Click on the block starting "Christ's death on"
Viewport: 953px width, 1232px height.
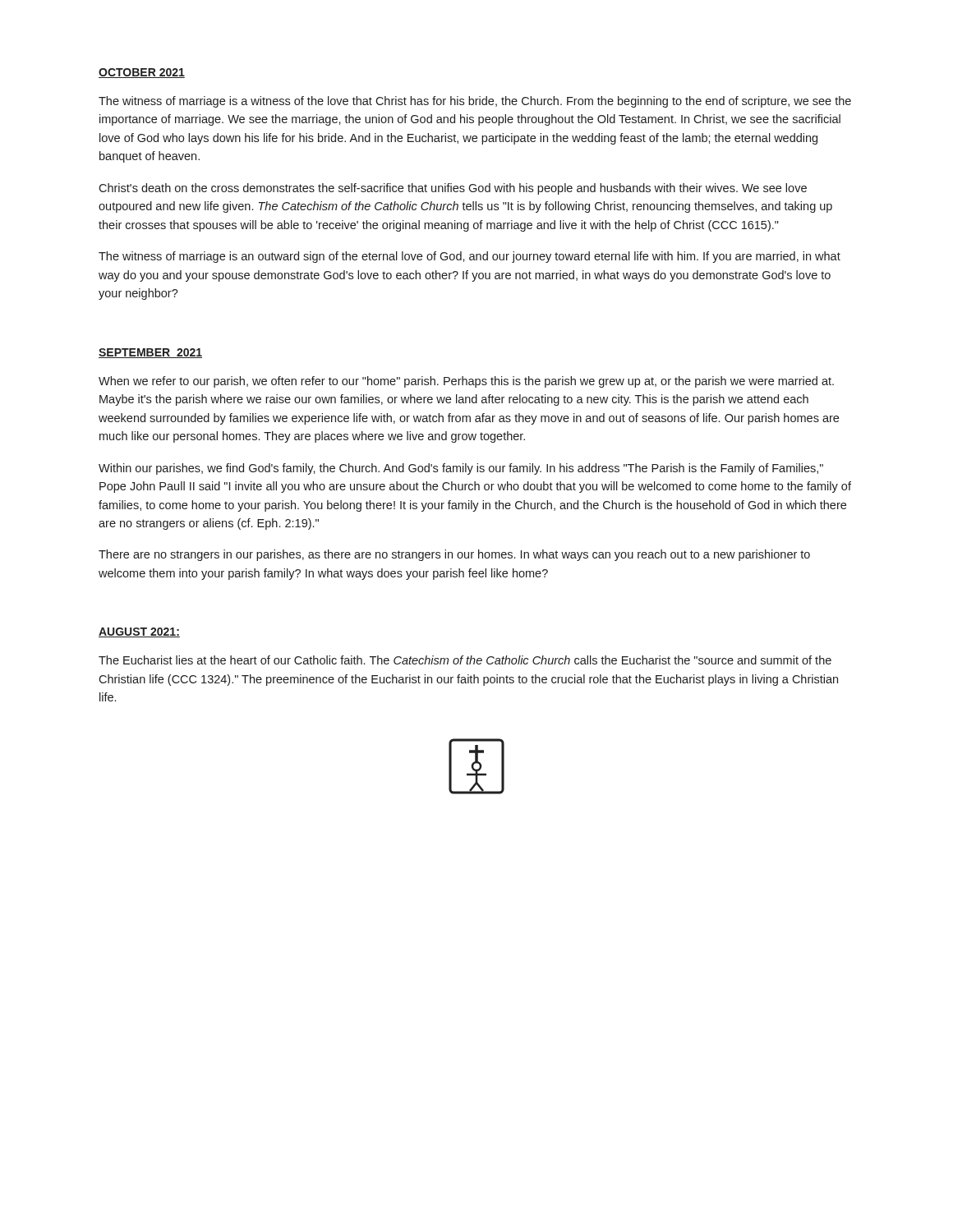pos(466,206)
